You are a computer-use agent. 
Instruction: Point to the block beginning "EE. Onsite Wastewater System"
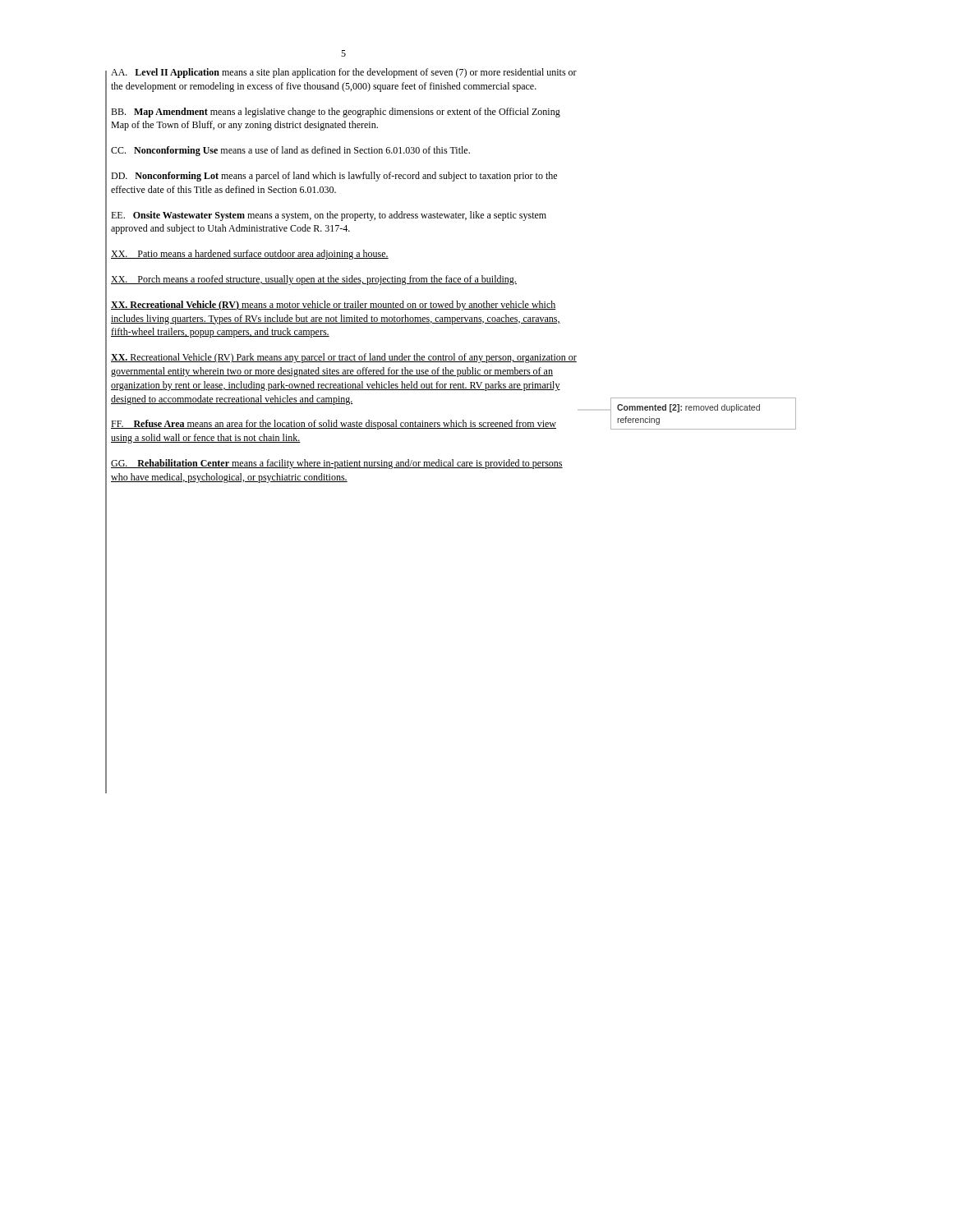[329, 222]
